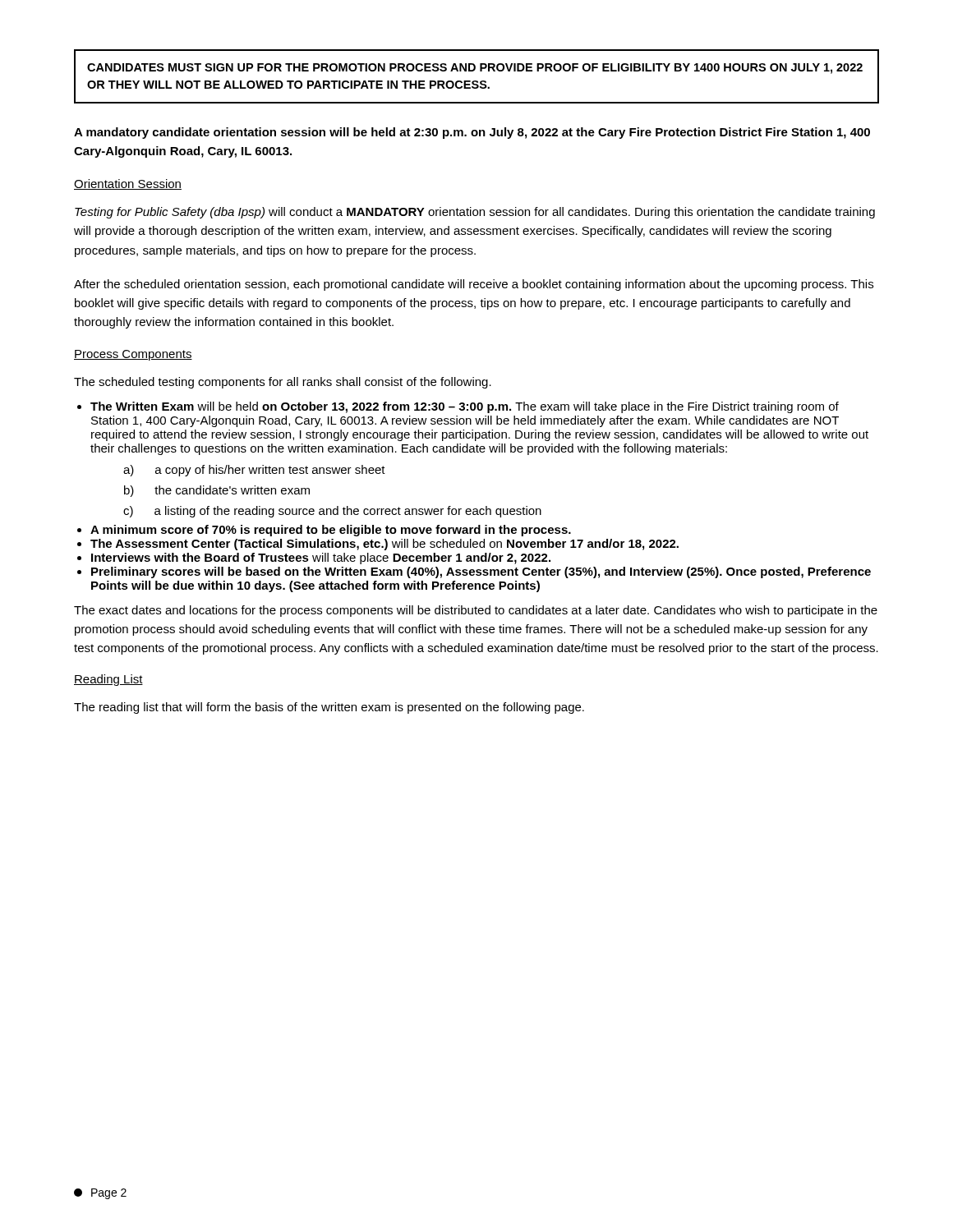Find the text block starting "Orientation Session"
This screenshot has height=1232, width=953.
[128, 184]
